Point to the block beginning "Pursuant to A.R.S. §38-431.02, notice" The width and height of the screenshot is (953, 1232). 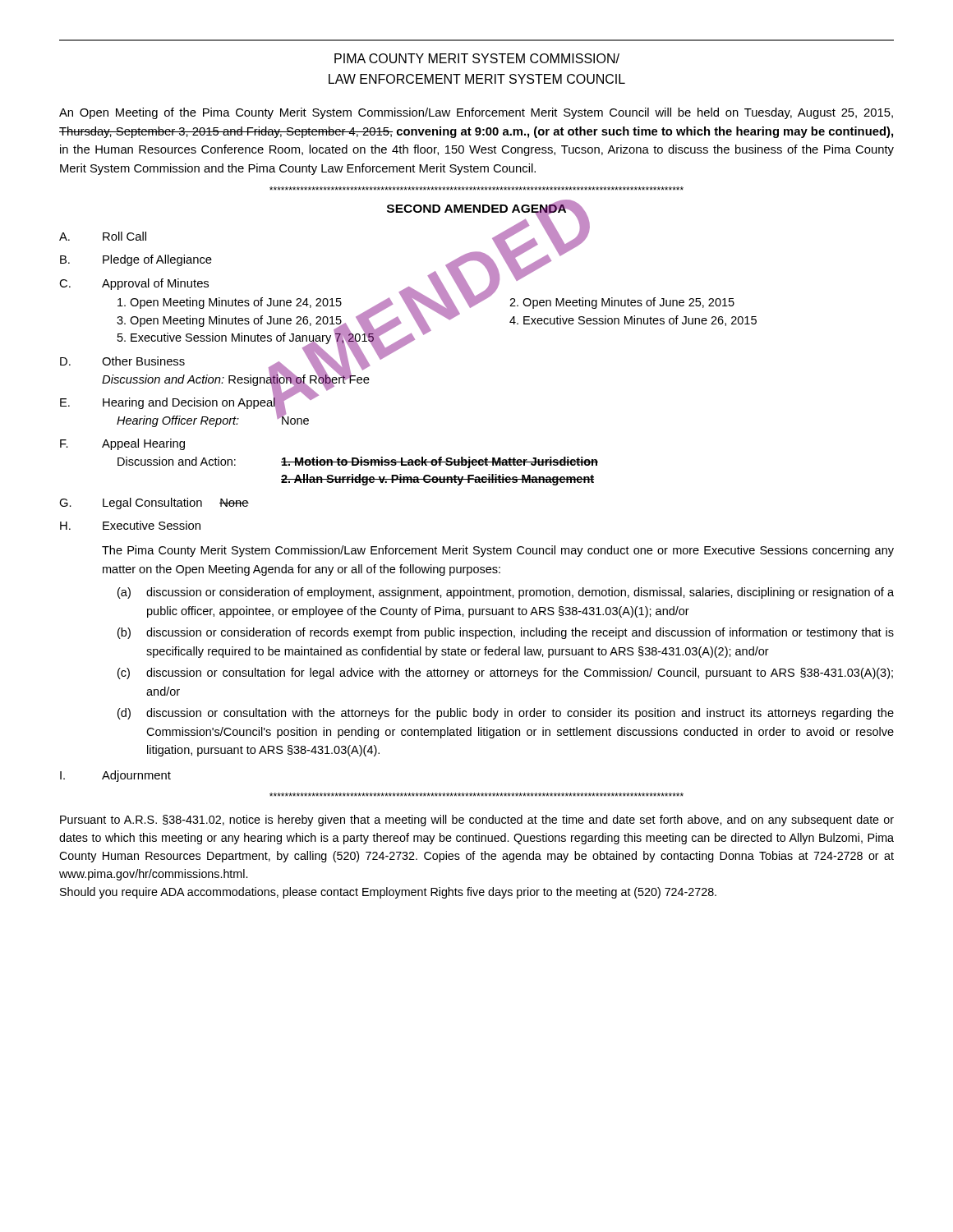click(x=476, y=856)
